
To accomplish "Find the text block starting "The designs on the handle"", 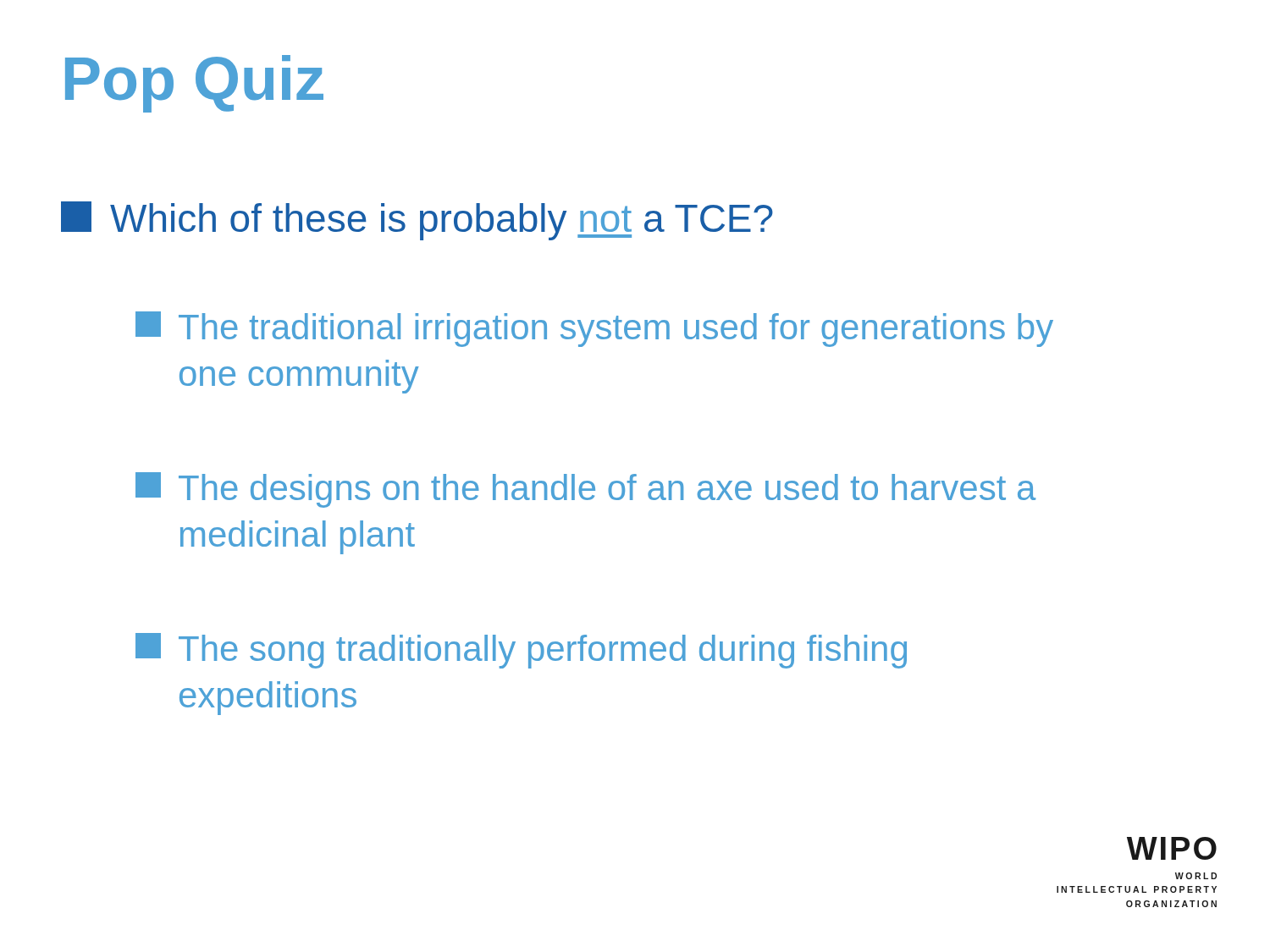I will 673,512.
